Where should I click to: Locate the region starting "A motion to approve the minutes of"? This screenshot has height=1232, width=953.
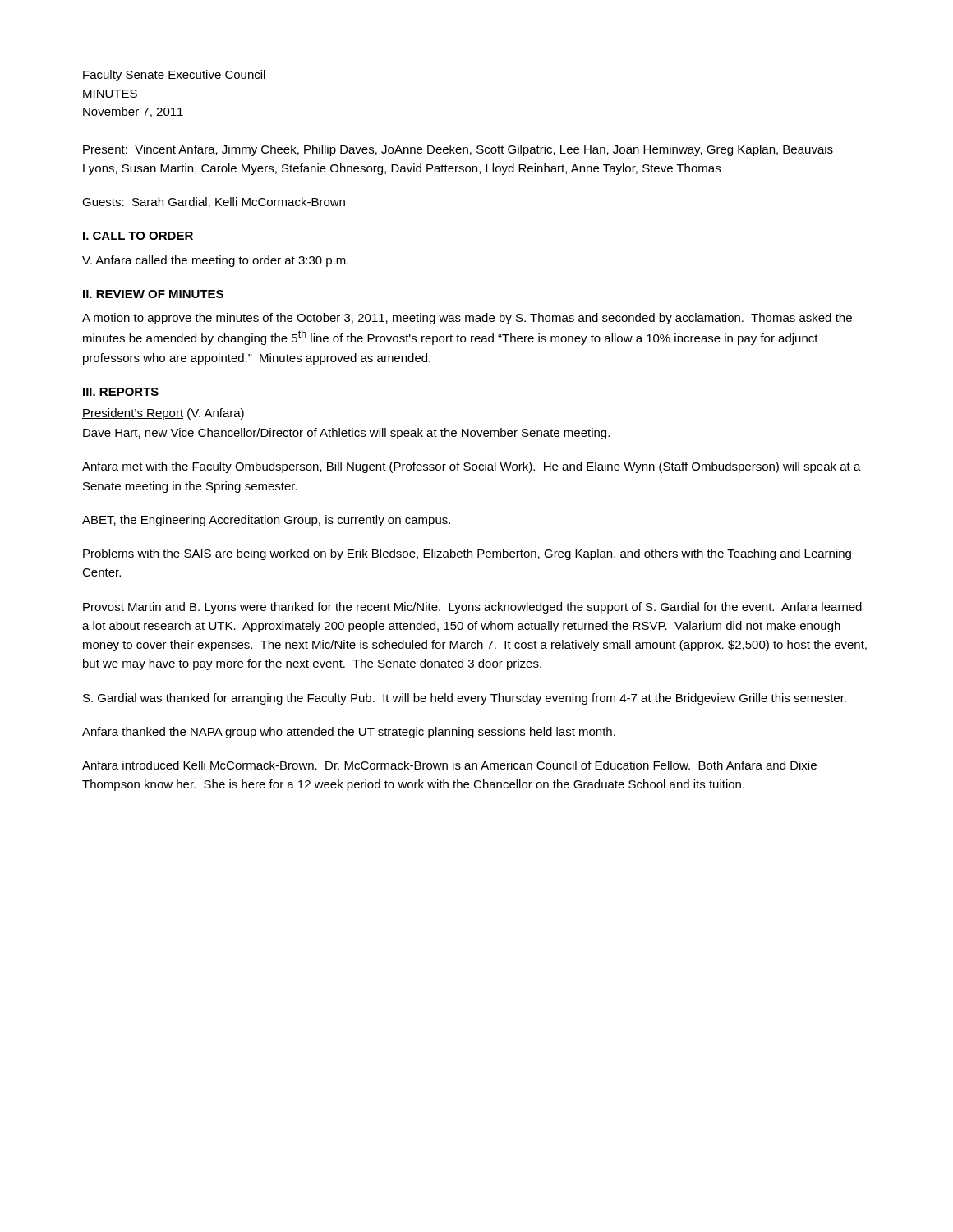tap(476, 337)
